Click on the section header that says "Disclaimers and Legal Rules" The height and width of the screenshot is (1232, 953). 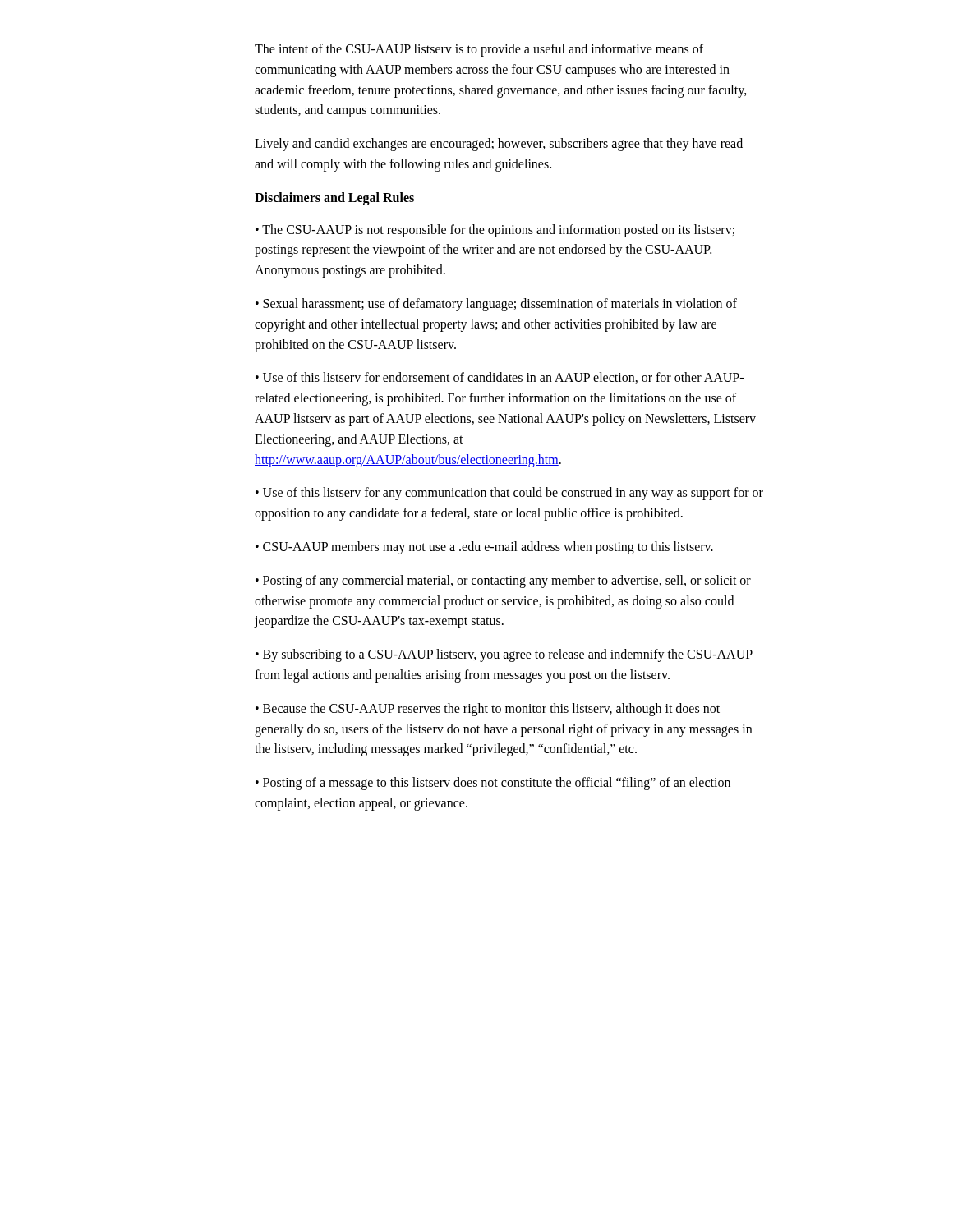334,197
